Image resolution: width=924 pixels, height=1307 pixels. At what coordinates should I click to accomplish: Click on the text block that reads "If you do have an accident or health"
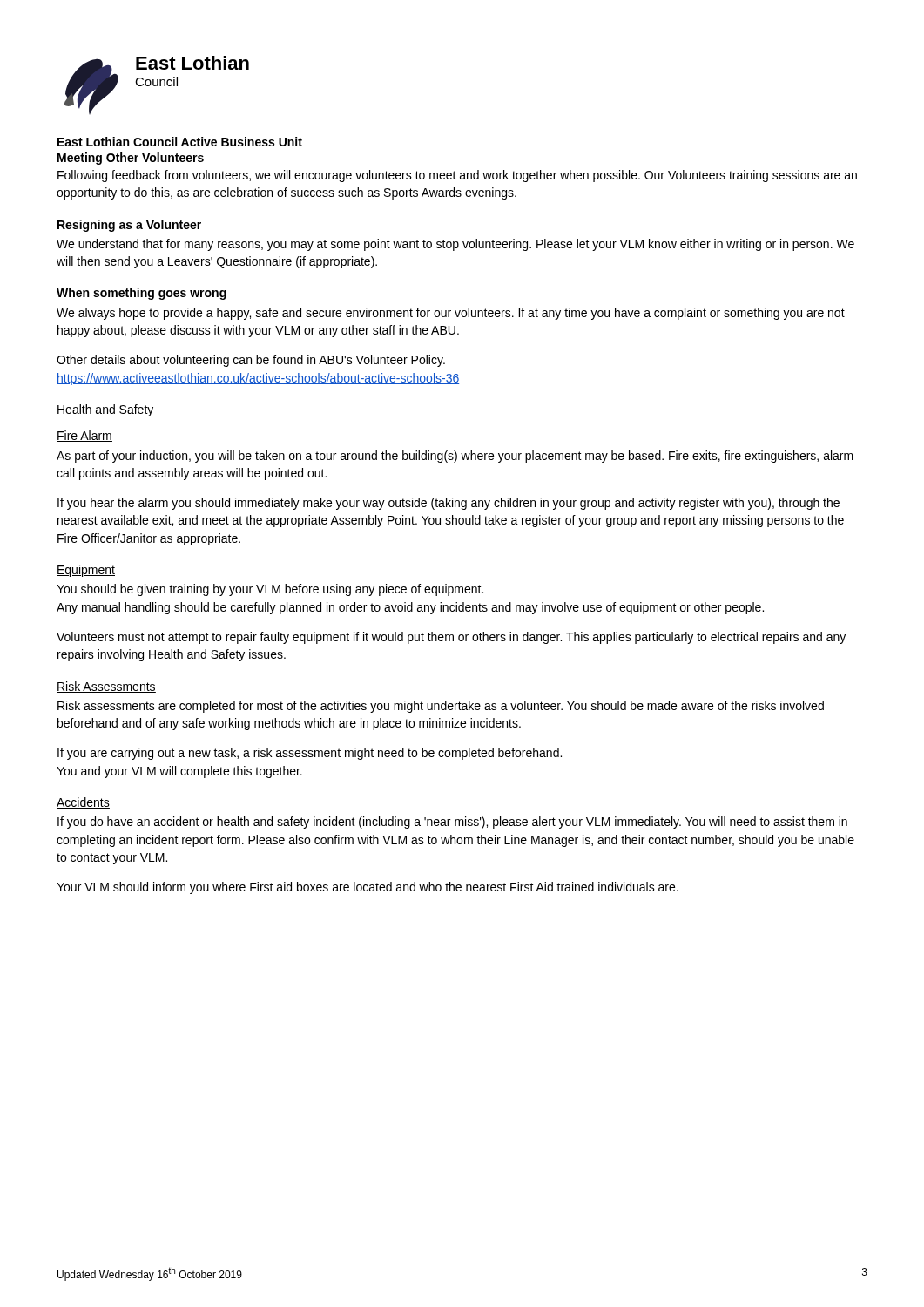click(x=462, y=840)
